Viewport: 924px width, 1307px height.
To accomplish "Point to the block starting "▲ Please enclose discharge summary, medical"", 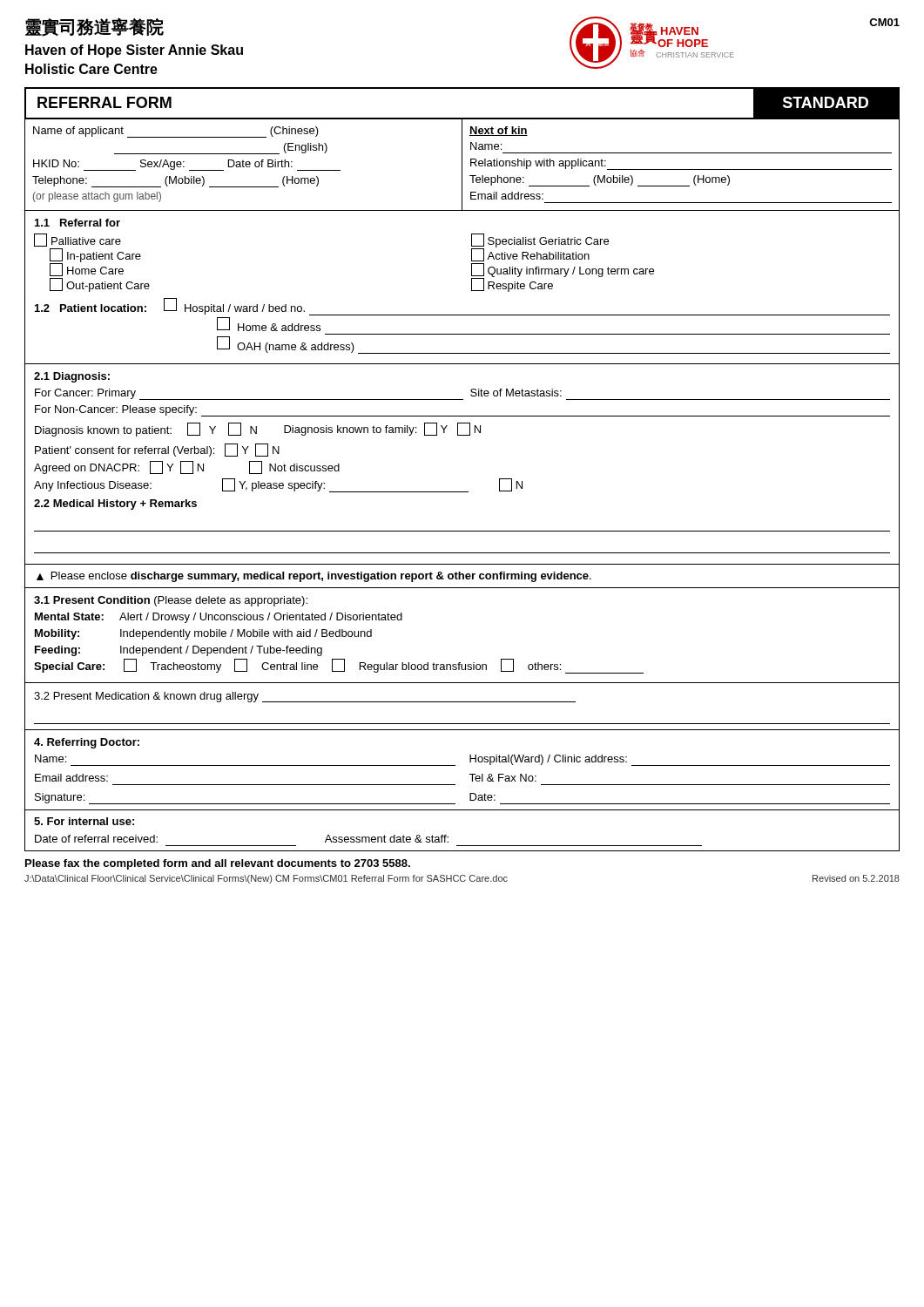I will tap(313, 576).
